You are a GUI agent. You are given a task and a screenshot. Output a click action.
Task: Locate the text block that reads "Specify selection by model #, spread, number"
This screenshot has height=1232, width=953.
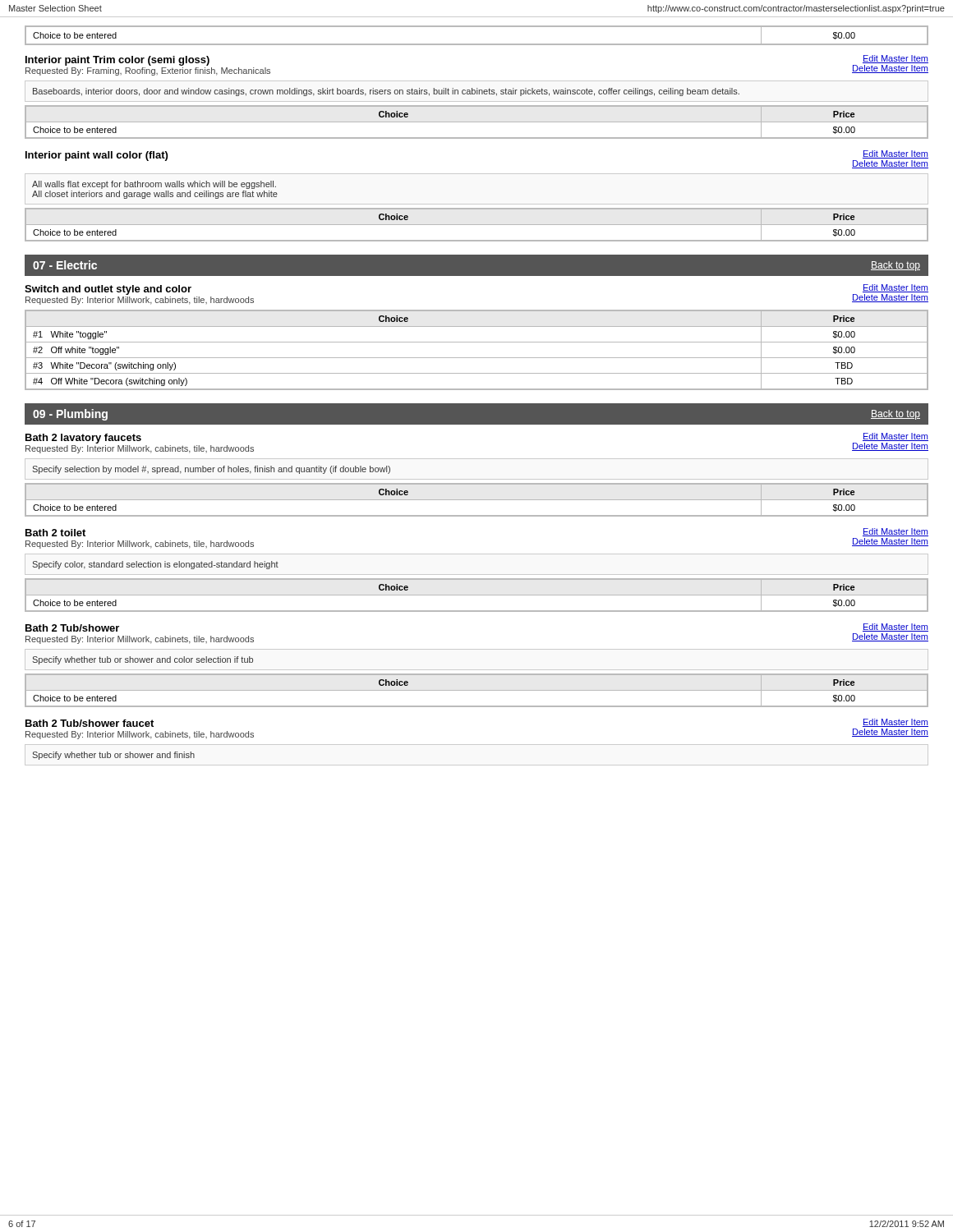click(211, 469)
